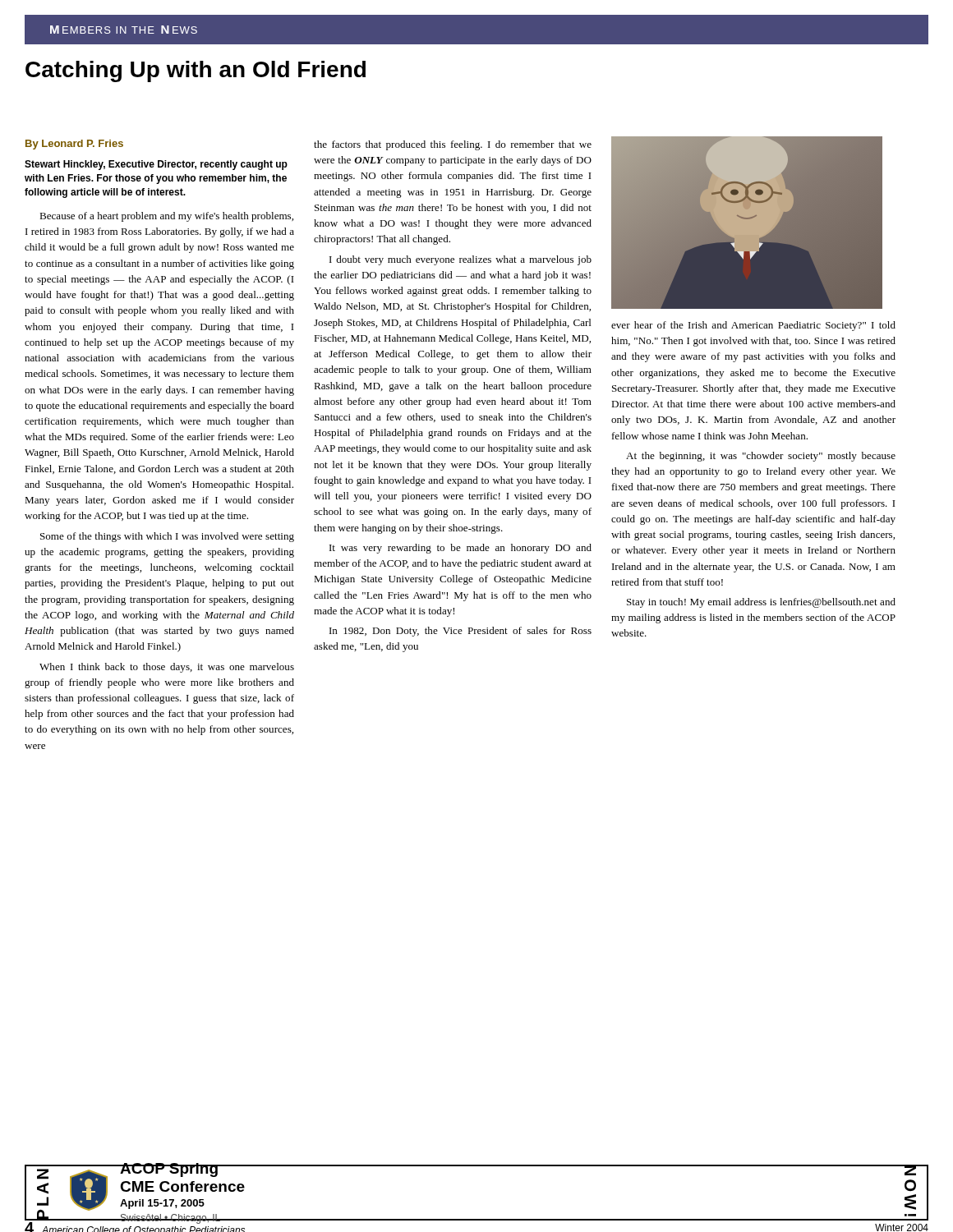Screen dimensions: 1232x953
Task: Point to the block beginning "Because of a heart problem and my wife's"
Action: click(159, 480)
